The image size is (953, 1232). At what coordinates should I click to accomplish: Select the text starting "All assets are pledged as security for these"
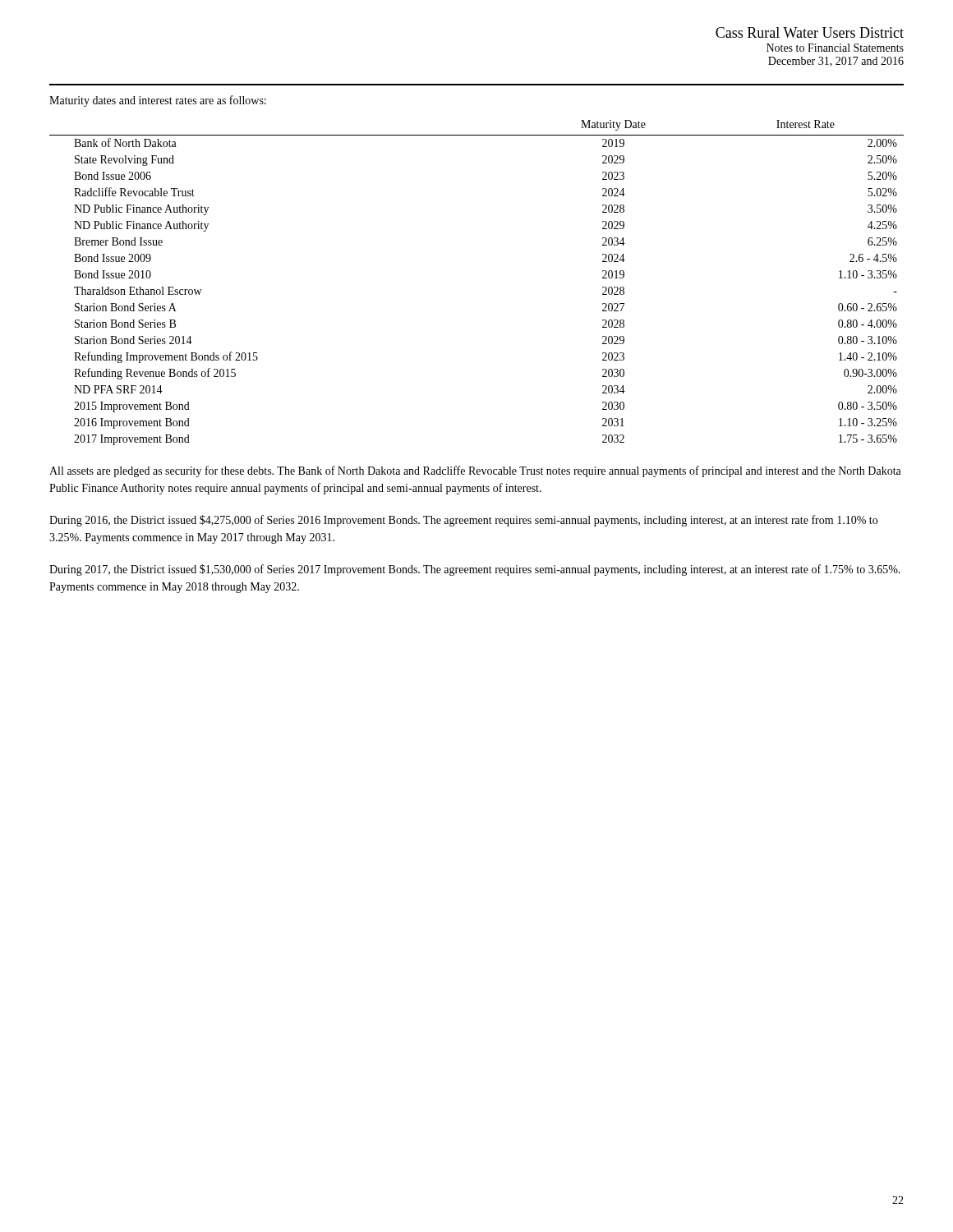tap(475, 480)
